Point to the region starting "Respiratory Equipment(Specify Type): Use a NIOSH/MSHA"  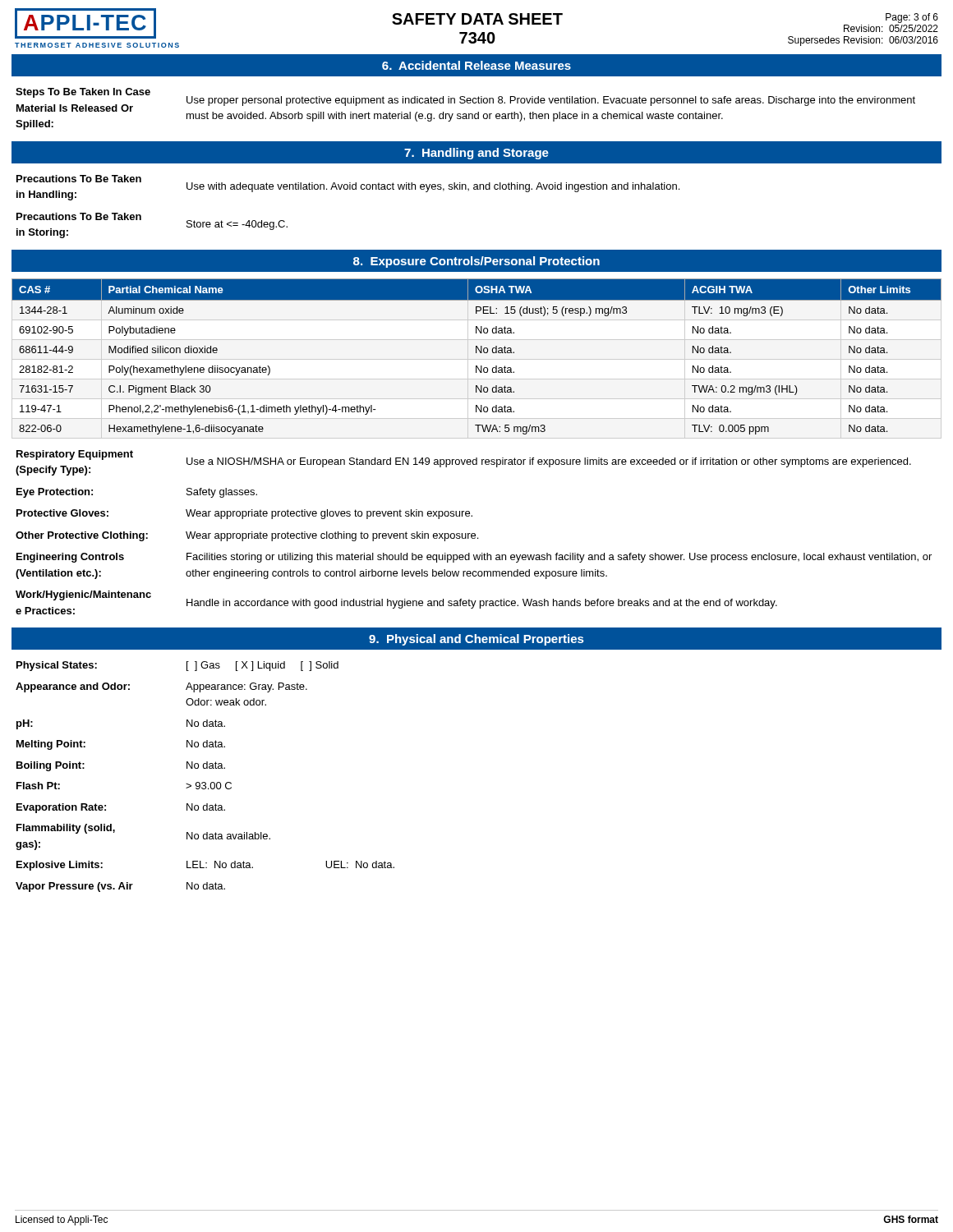476,462
